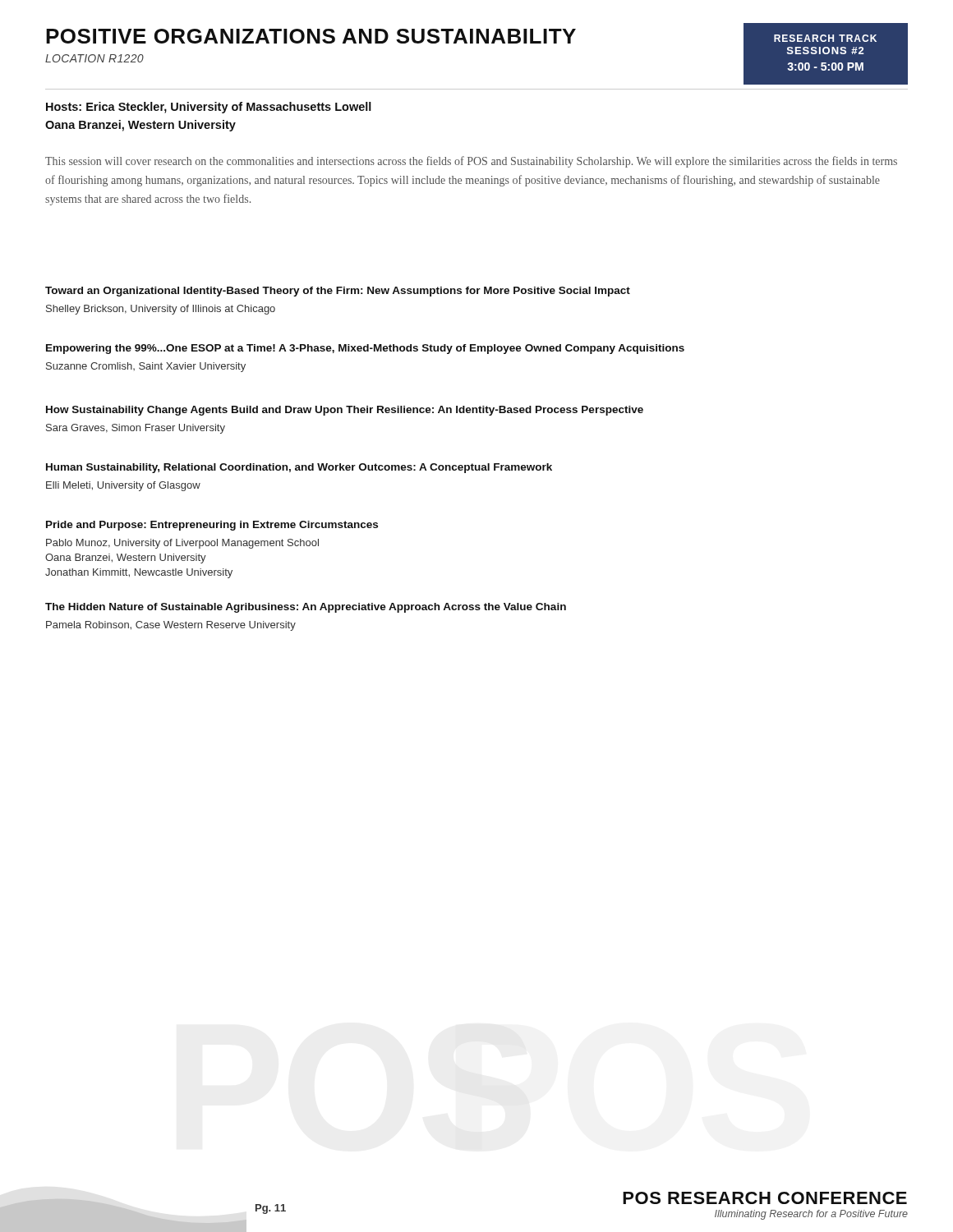This screenshot has height=1232, width=953.
Task: Locate the illustration
Action: click(x=559, y=1076)
